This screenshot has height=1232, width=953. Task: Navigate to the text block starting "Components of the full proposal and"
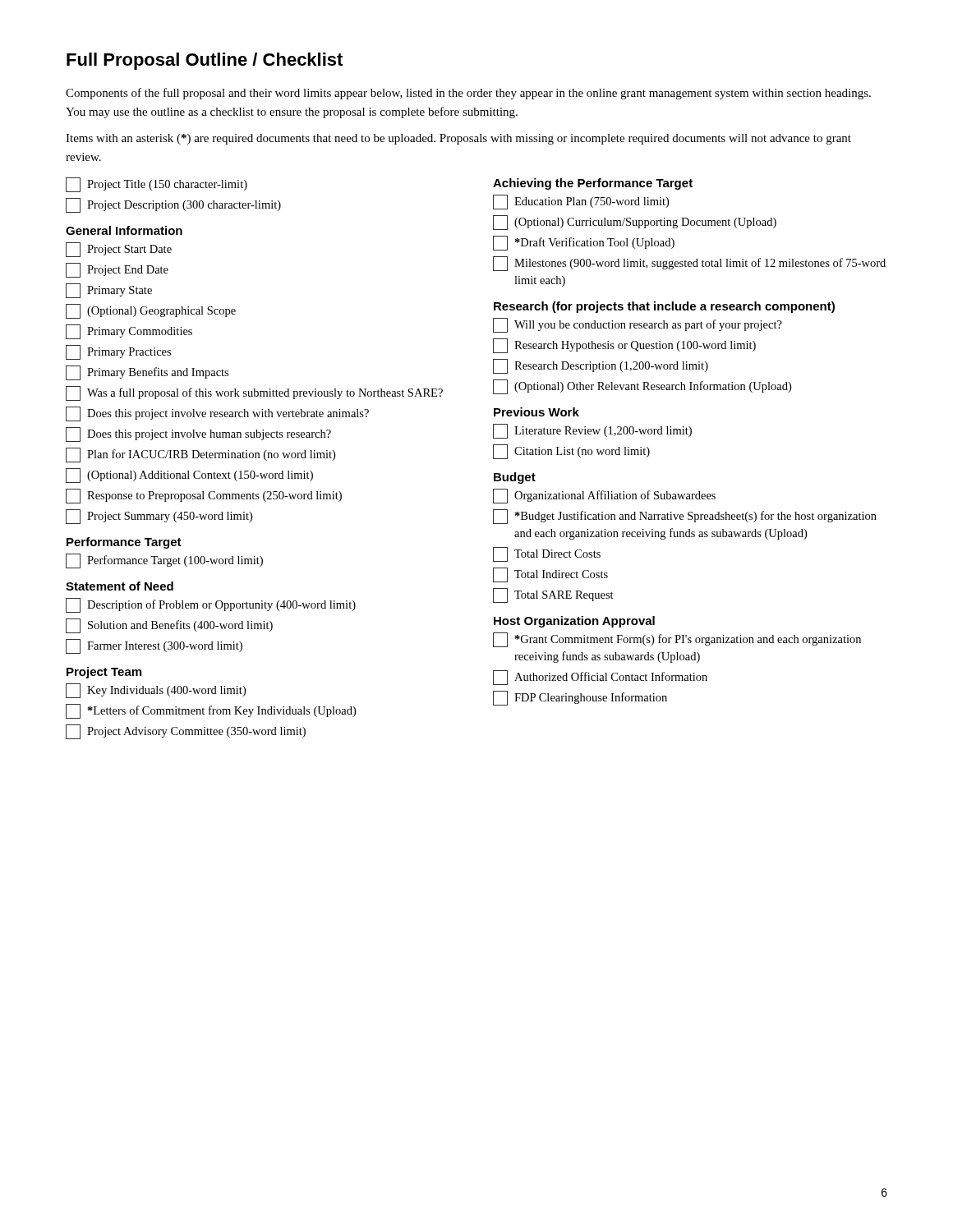[x=469, y=102]
